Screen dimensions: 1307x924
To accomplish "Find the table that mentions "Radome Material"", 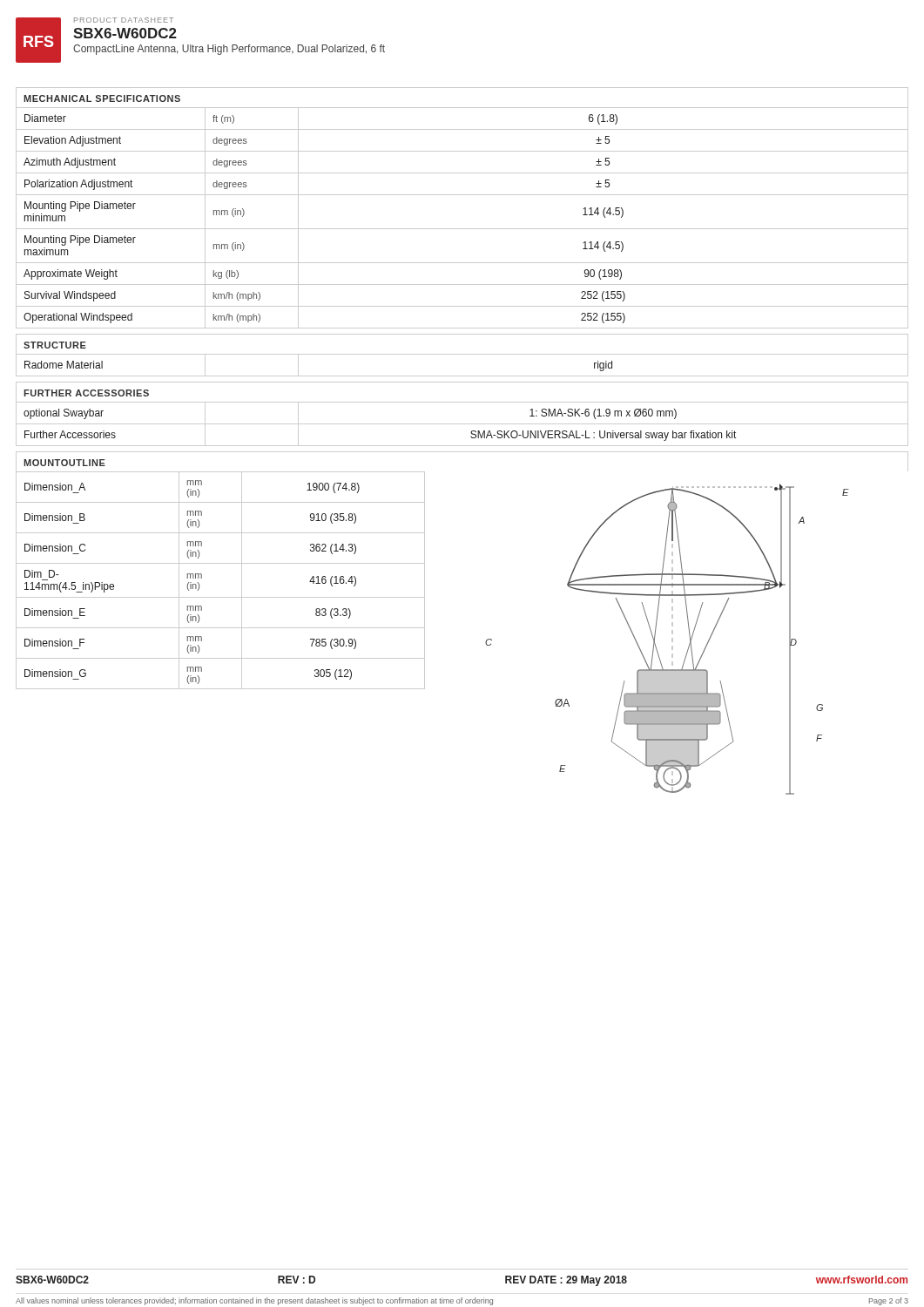I will point(462,365).
